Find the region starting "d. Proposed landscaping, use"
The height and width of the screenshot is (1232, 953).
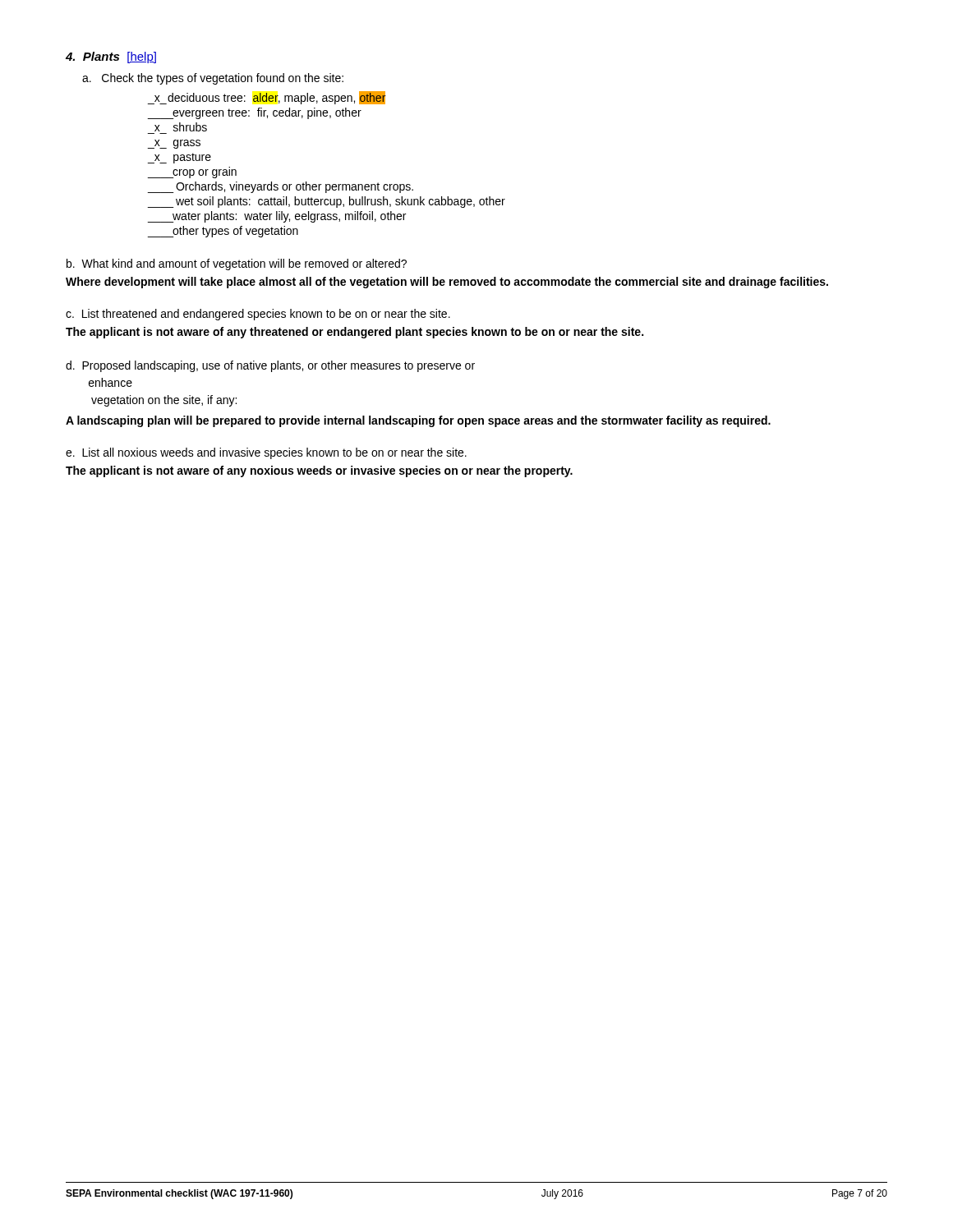tap(270, 383)
